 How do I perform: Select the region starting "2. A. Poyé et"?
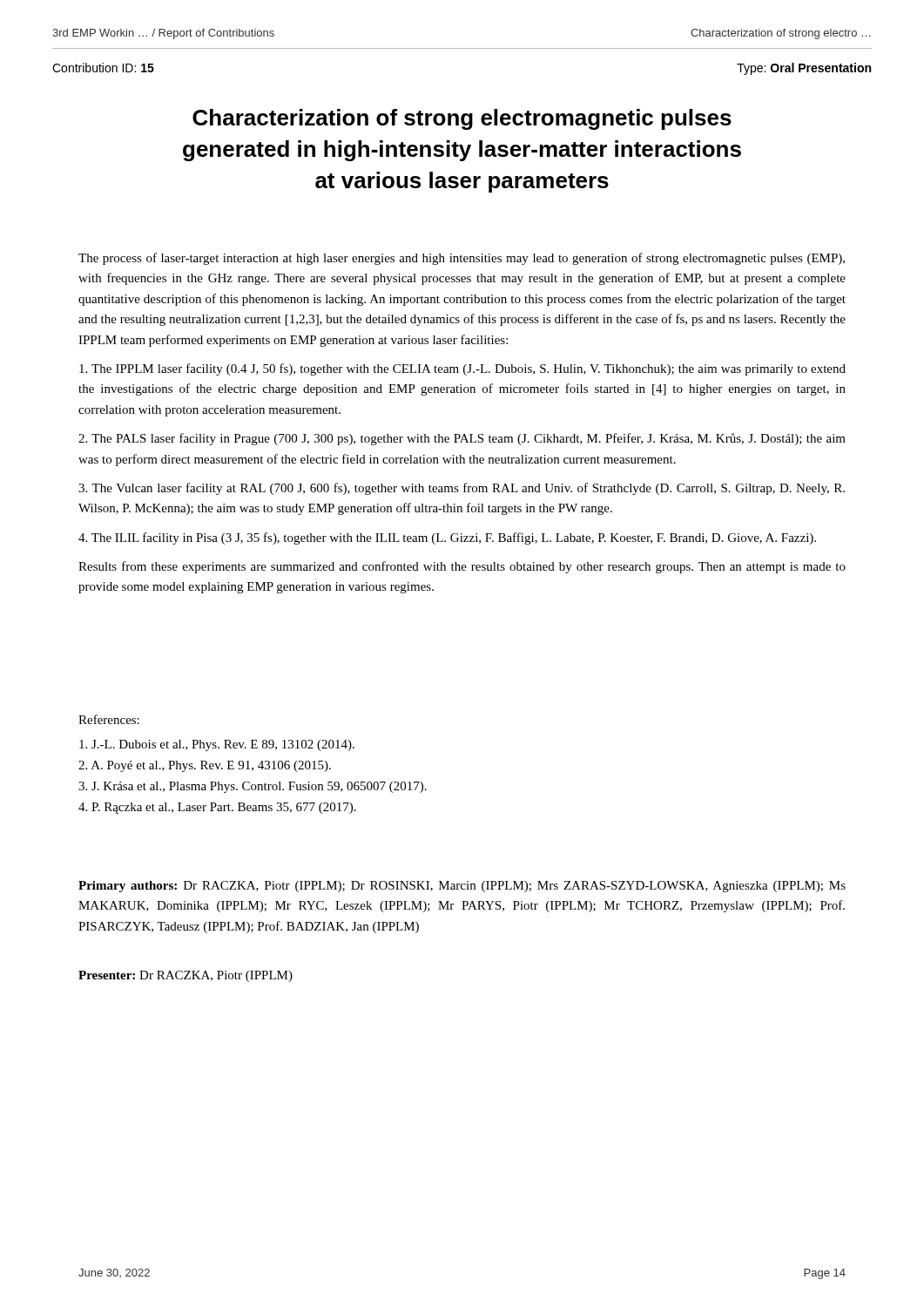205,765
